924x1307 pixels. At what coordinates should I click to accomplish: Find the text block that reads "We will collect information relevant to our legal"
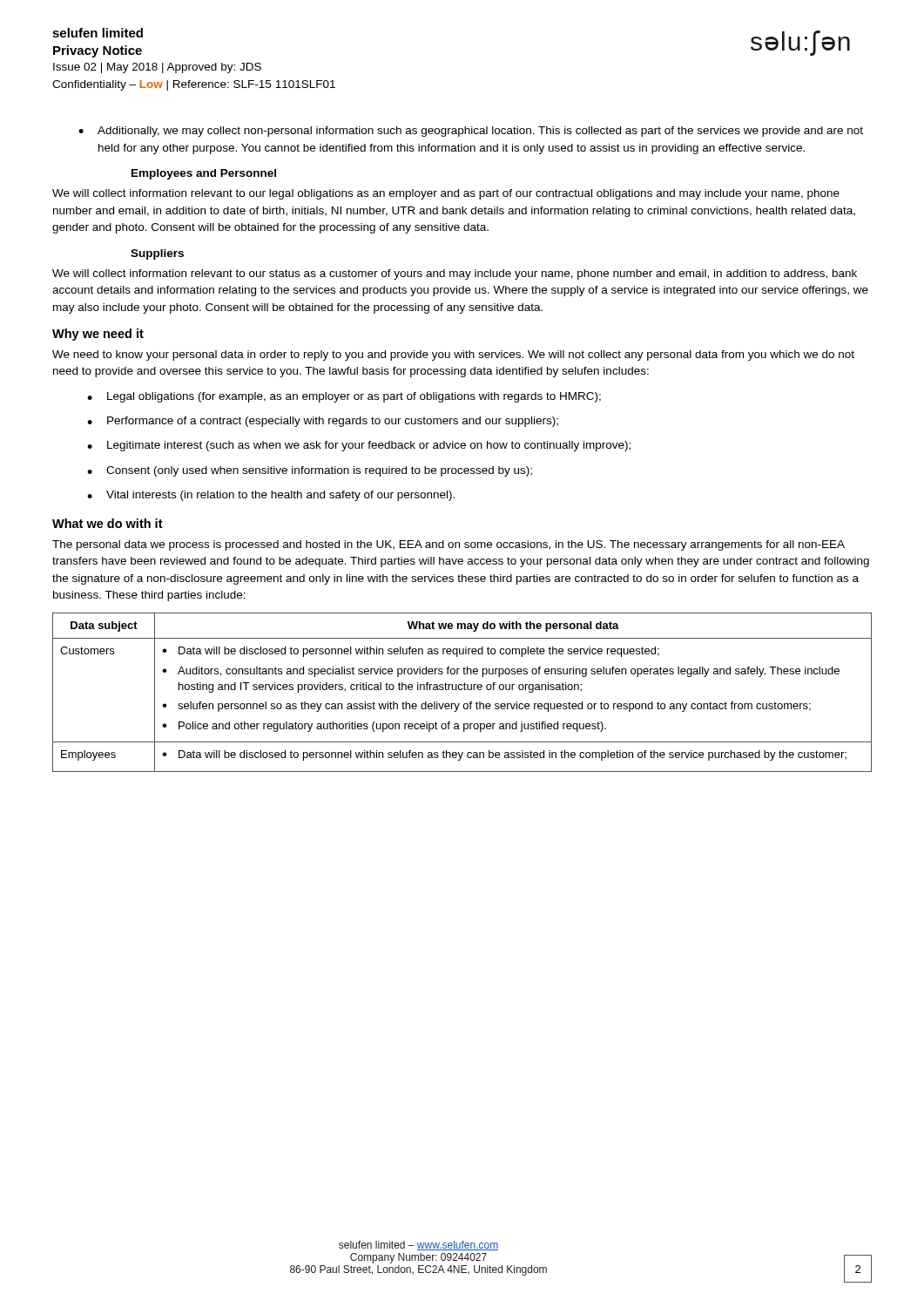[x=462, y=210]
